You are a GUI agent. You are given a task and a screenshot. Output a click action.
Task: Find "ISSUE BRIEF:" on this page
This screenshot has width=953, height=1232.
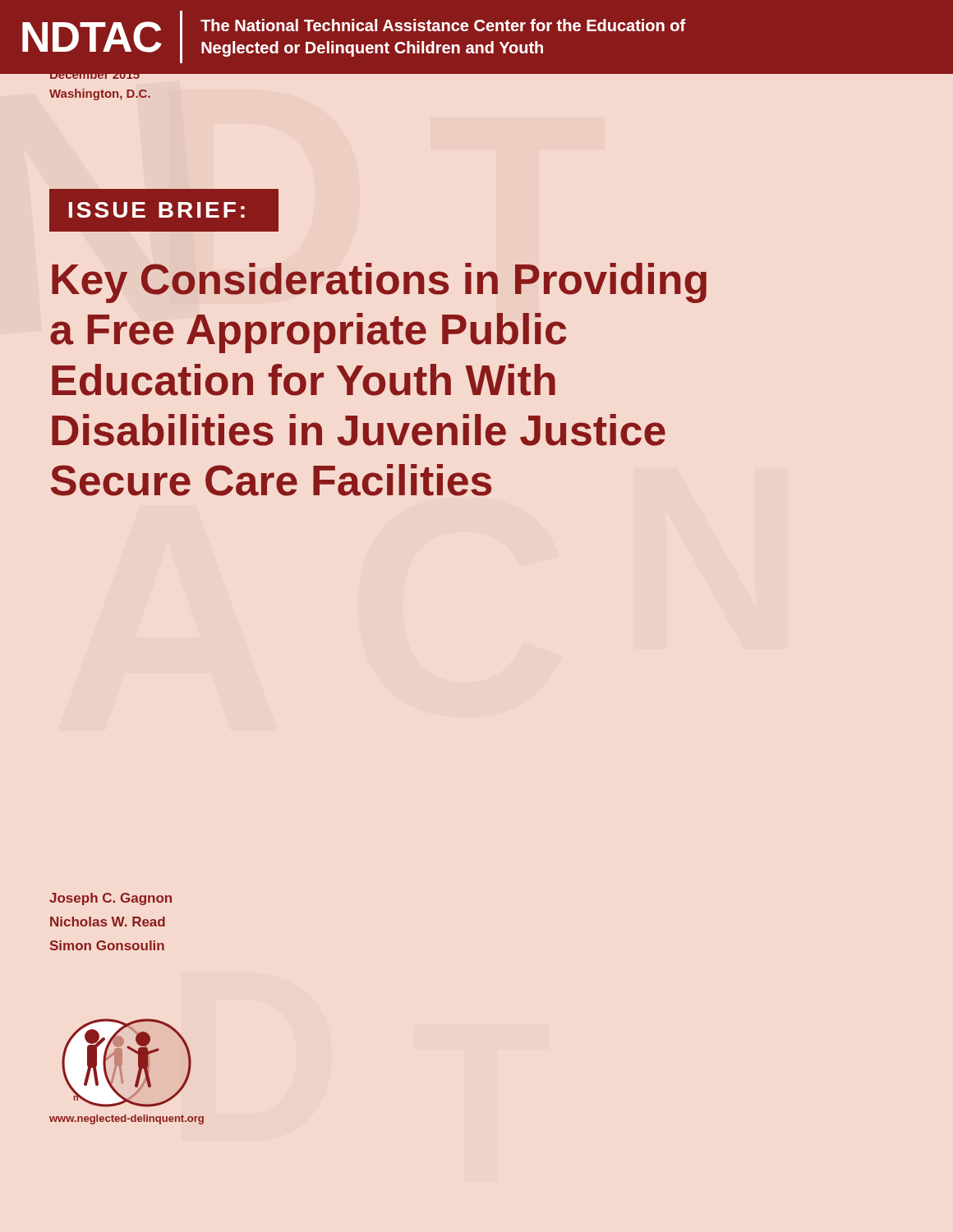click(x=158, y=210)
